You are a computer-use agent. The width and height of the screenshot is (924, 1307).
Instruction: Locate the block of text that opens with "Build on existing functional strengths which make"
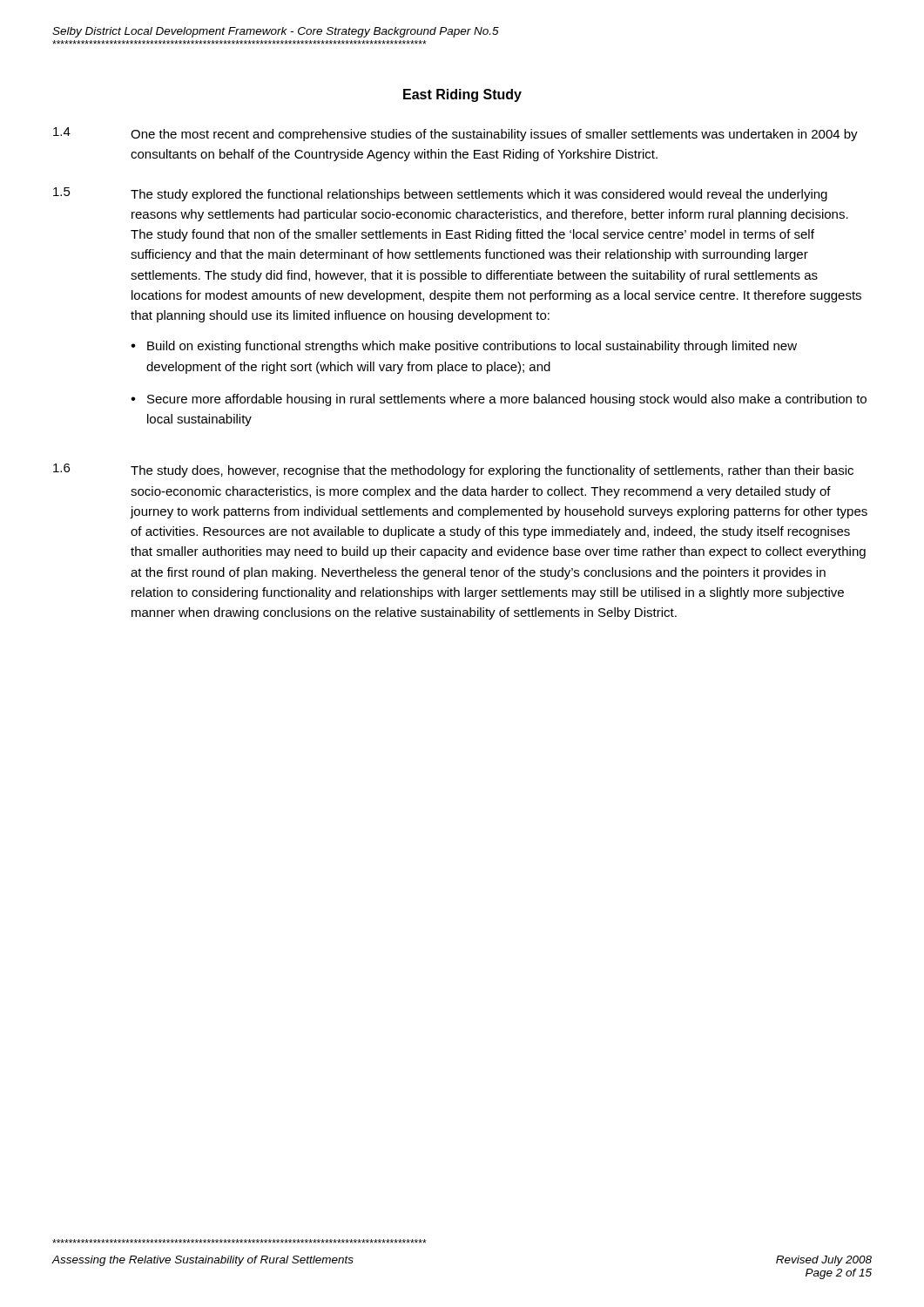[509, 356]
